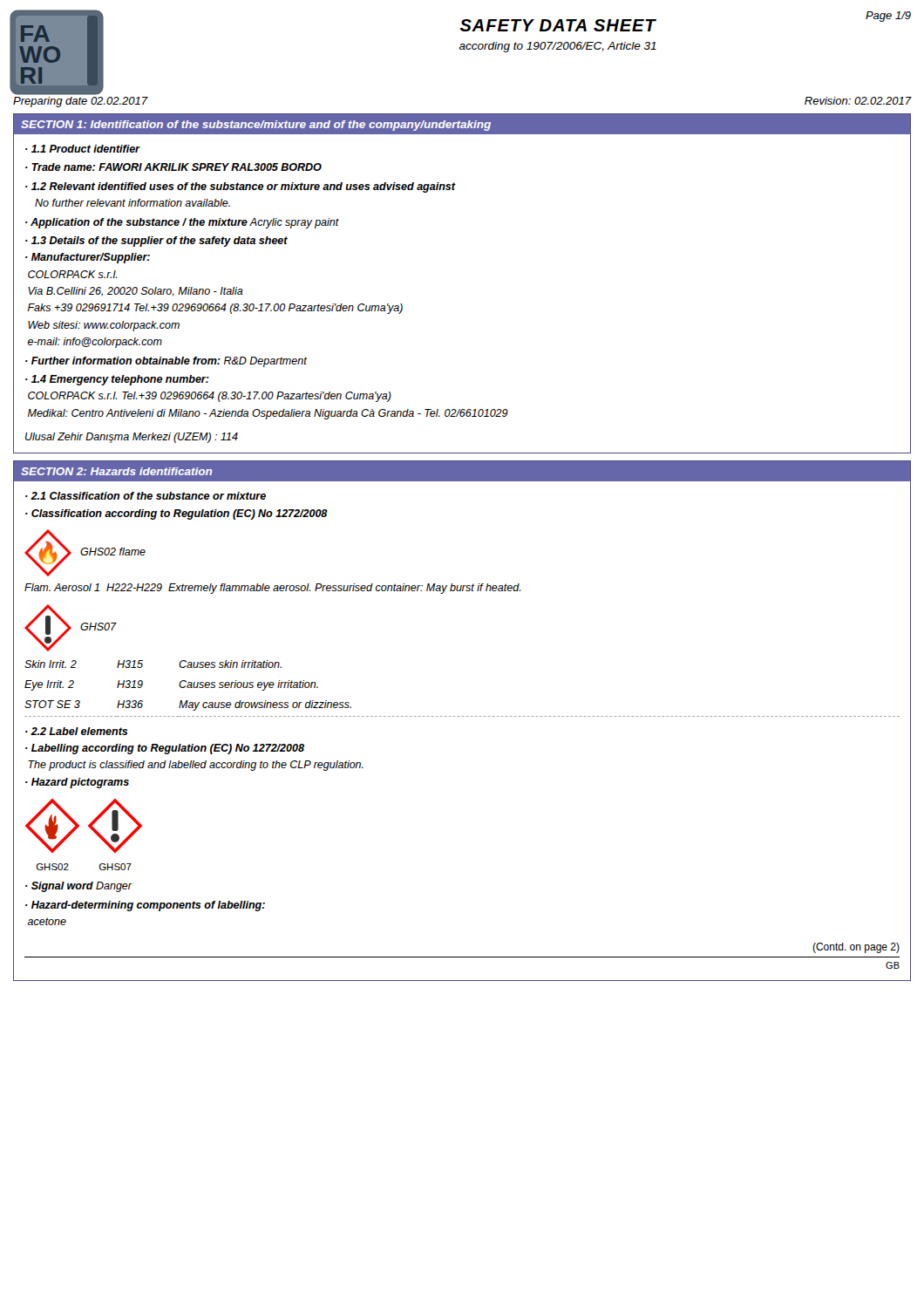Locate the text "(Contd. on page 2) GB"
The height and width of the screenshot is (1308, 924).
click(462, 956)
